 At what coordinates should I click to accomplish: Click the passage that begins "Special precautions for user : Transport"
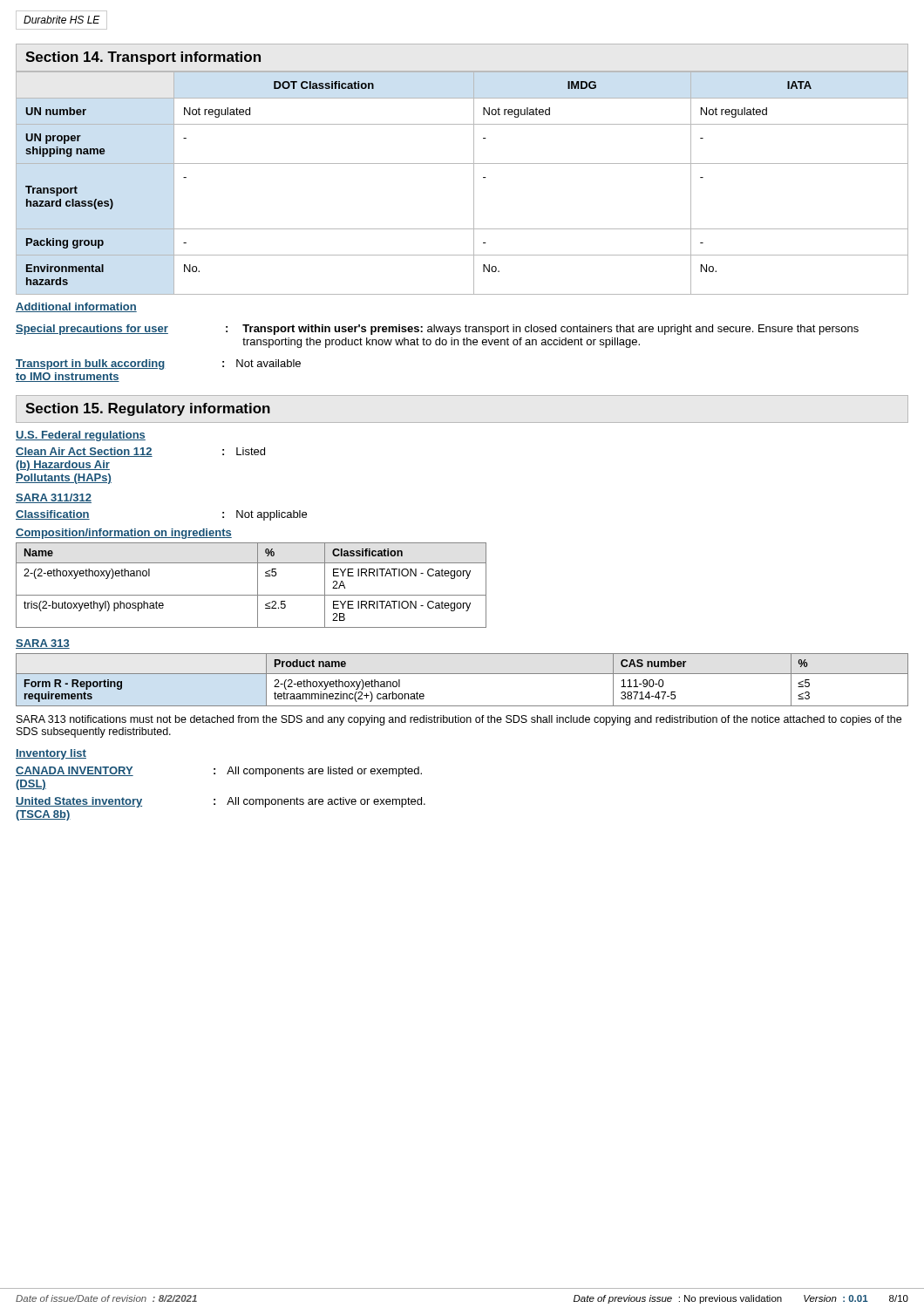point(462,335)
